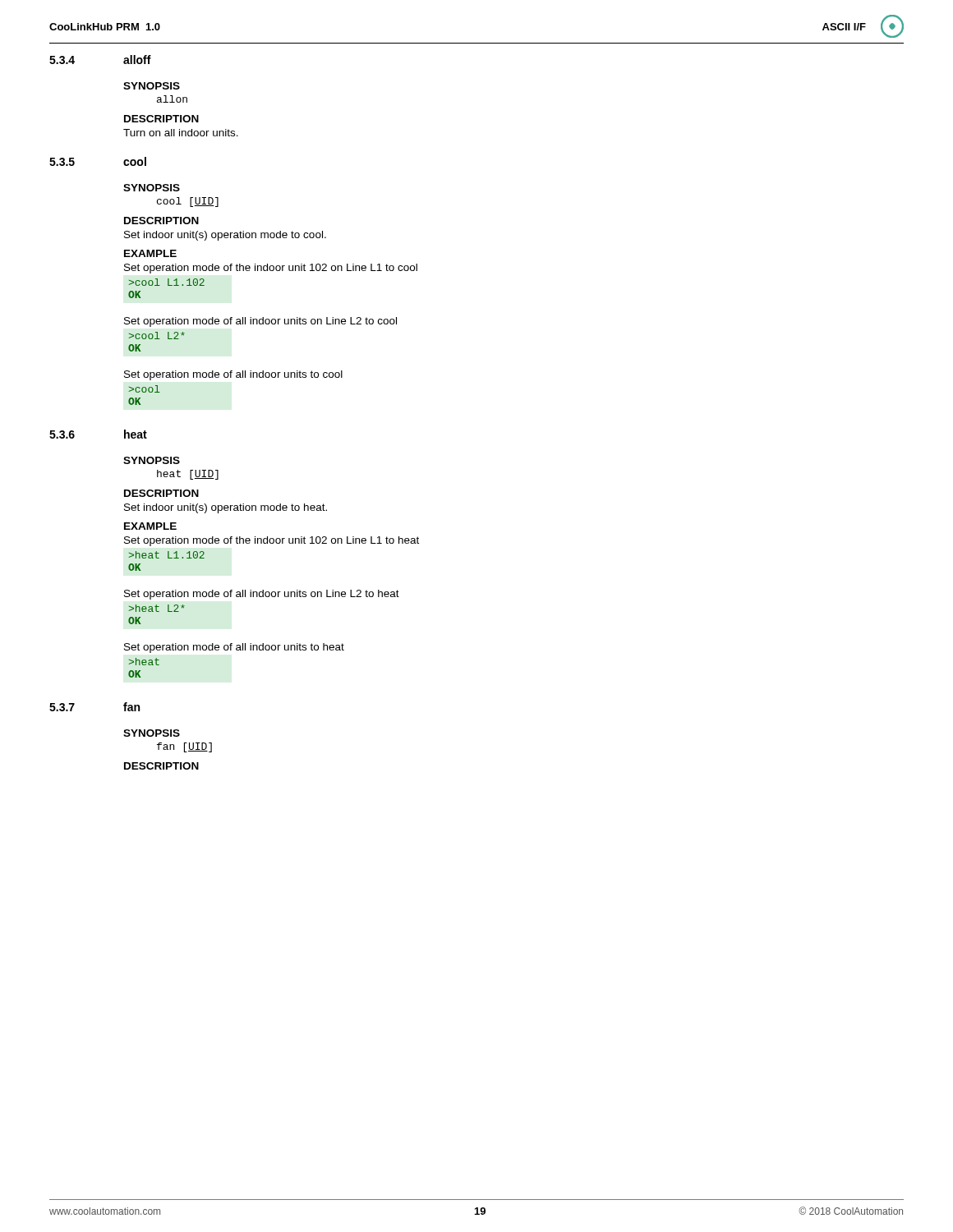953x1232 pixels.
Task: Click on the region starting "SYNOPSIS heat [UID]"
Action: (152, 460)
